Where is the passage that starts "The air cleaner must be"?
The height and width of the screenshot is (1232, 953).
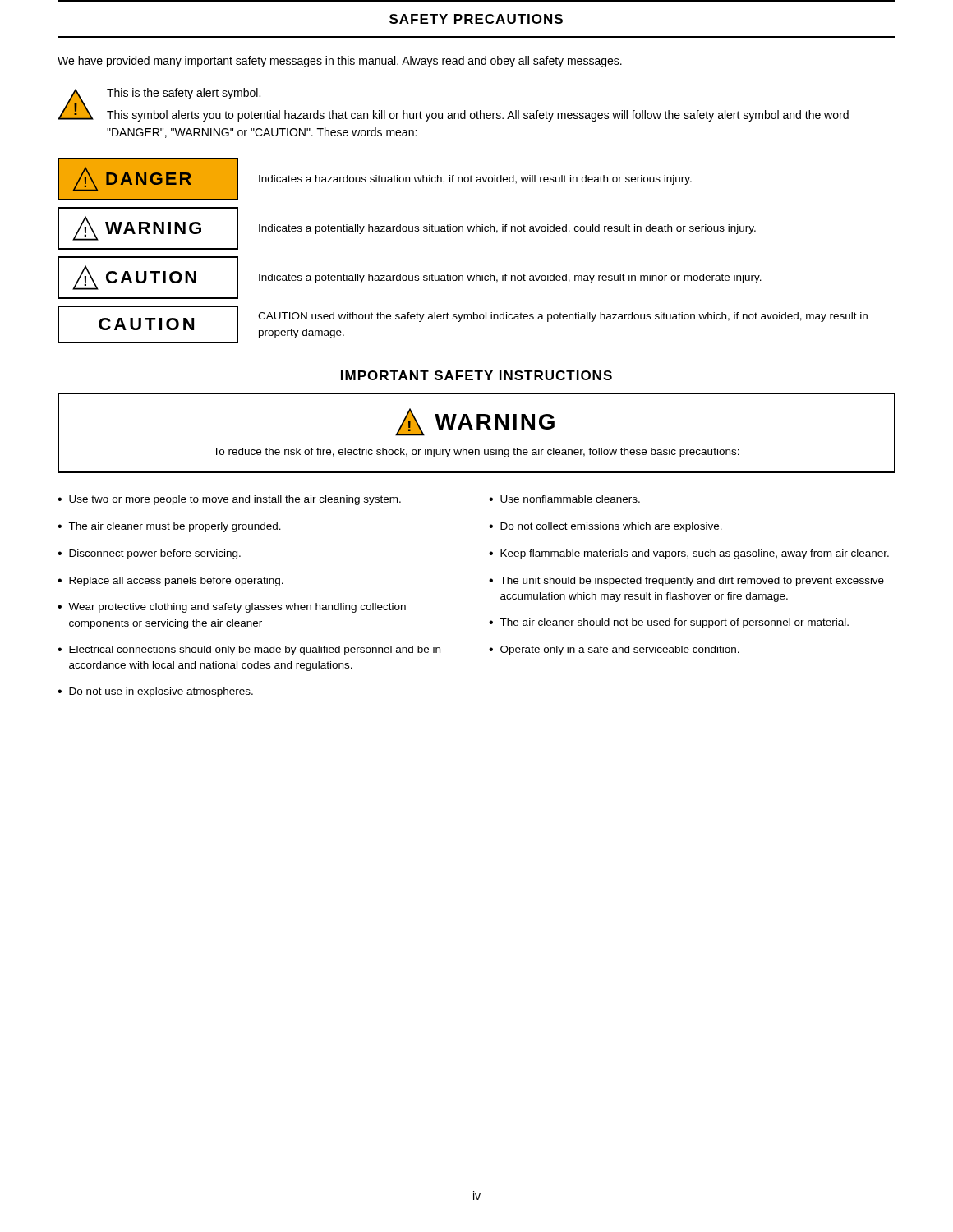coord(175,526)
